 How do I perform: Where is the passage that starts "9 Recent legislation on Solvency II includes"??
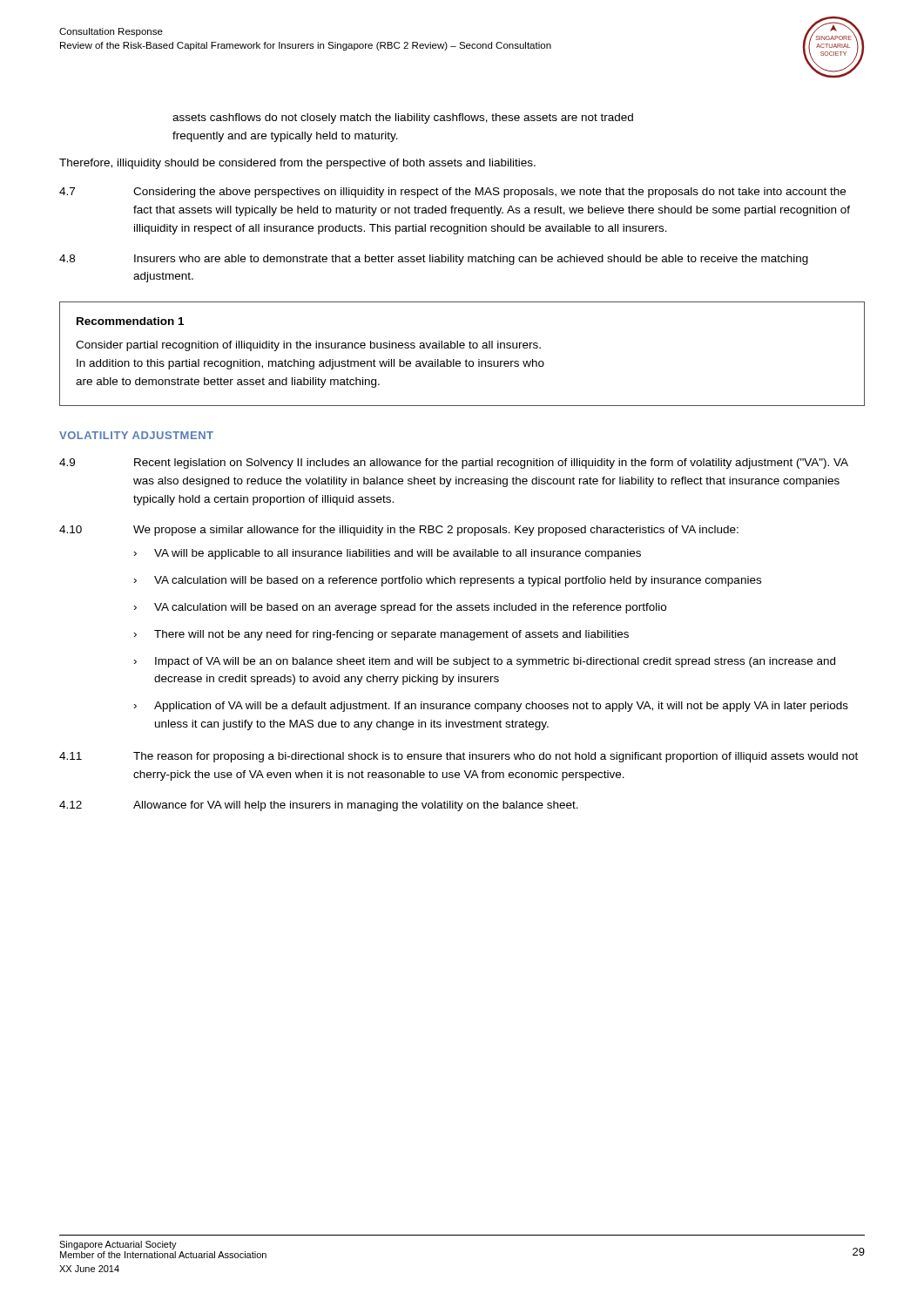[x=462, y=481]
